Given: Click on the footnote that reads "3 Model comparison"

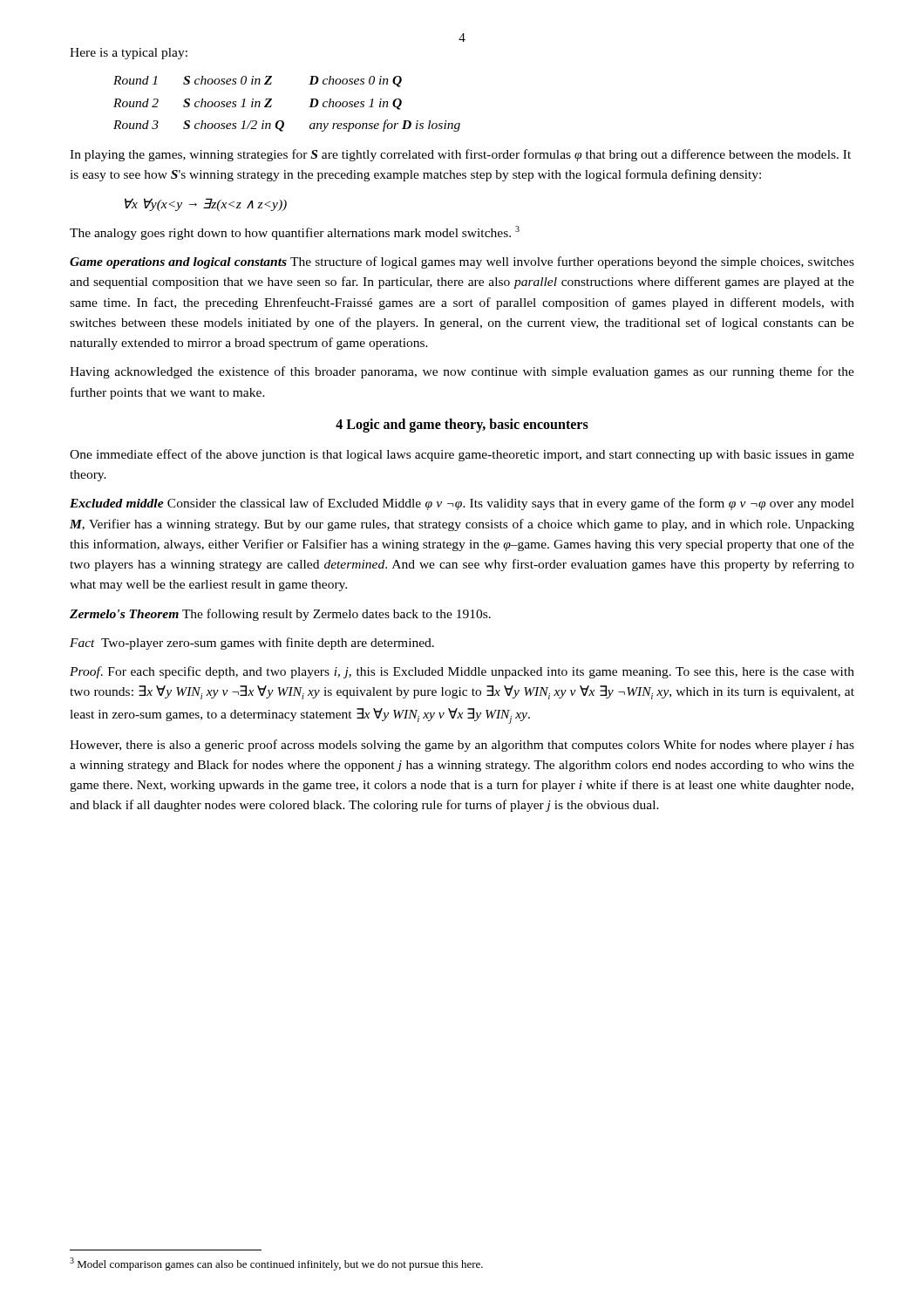Looking at the screenshot, I should click(277, 1260).
